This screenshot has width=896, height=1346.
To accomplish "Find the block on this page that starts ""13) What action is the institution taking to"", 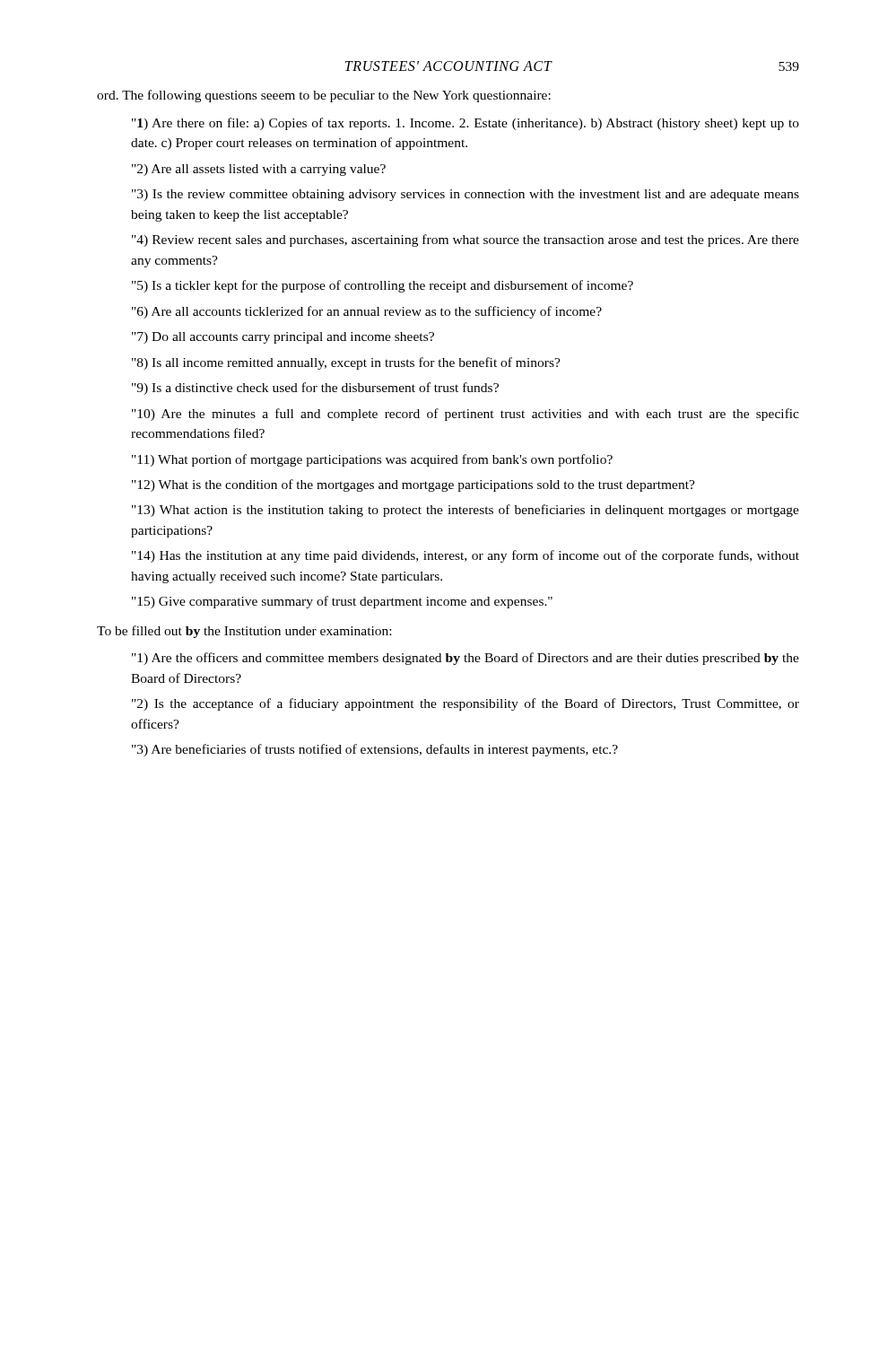I will point(465,520).
